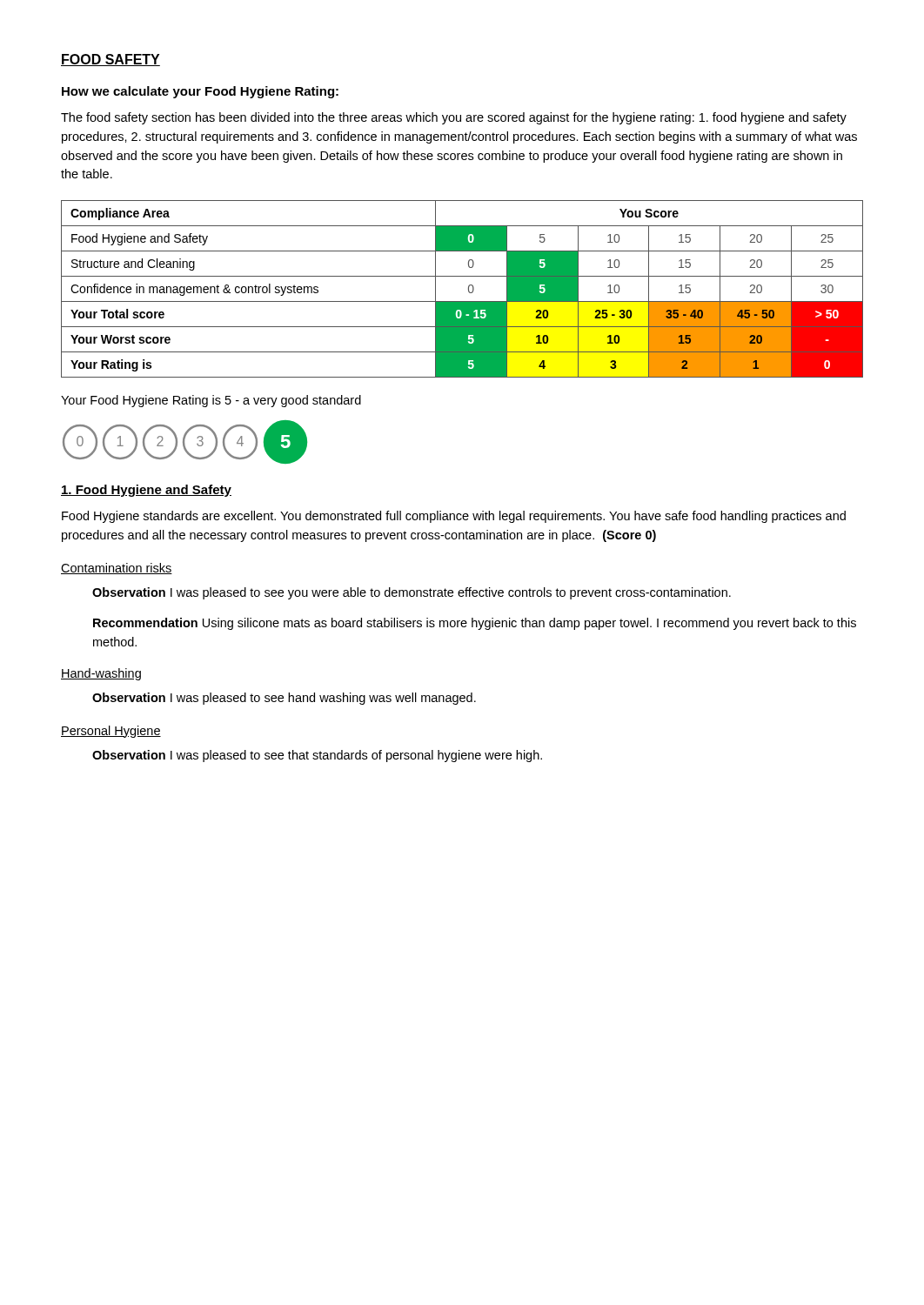The width and height of the screenshot is (924, 1305).
Task: Click on the table containing "You Score"
Action: (x=462, y=289)
